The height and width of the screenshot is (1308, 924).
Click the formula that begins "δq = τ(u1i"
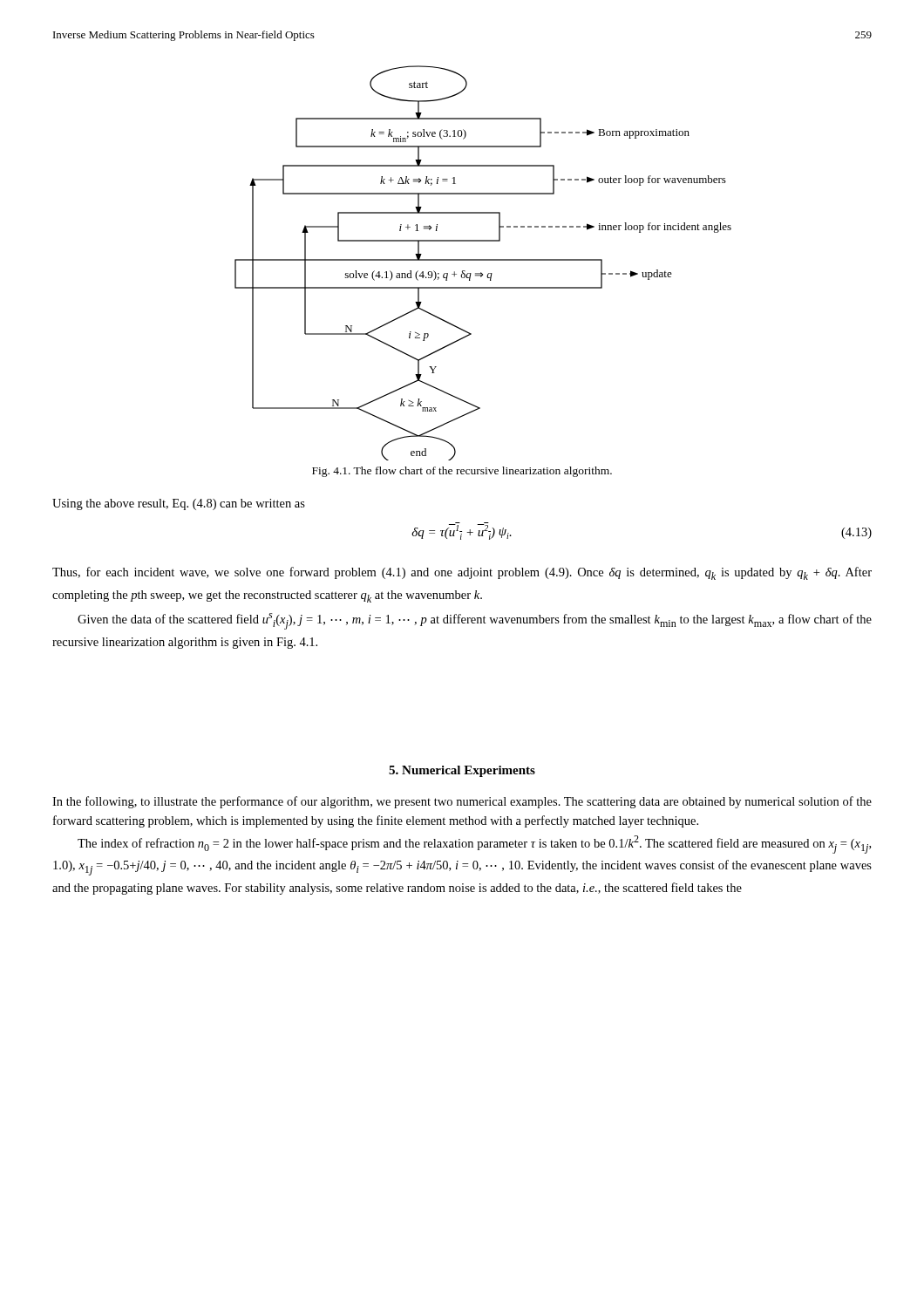pos(462,532)
